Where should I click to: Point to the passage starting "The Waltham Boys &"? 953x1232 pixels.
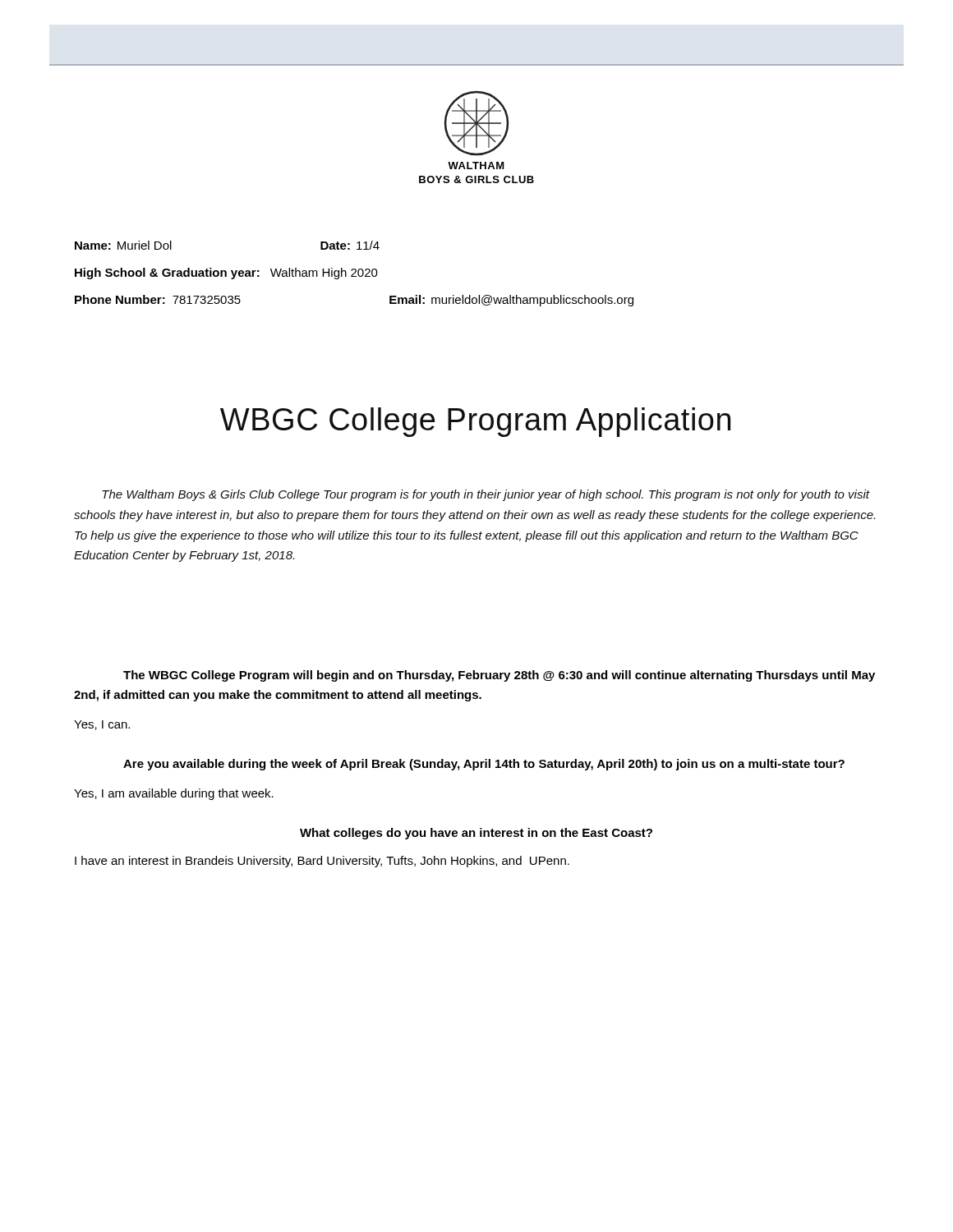tap(475, 525)
